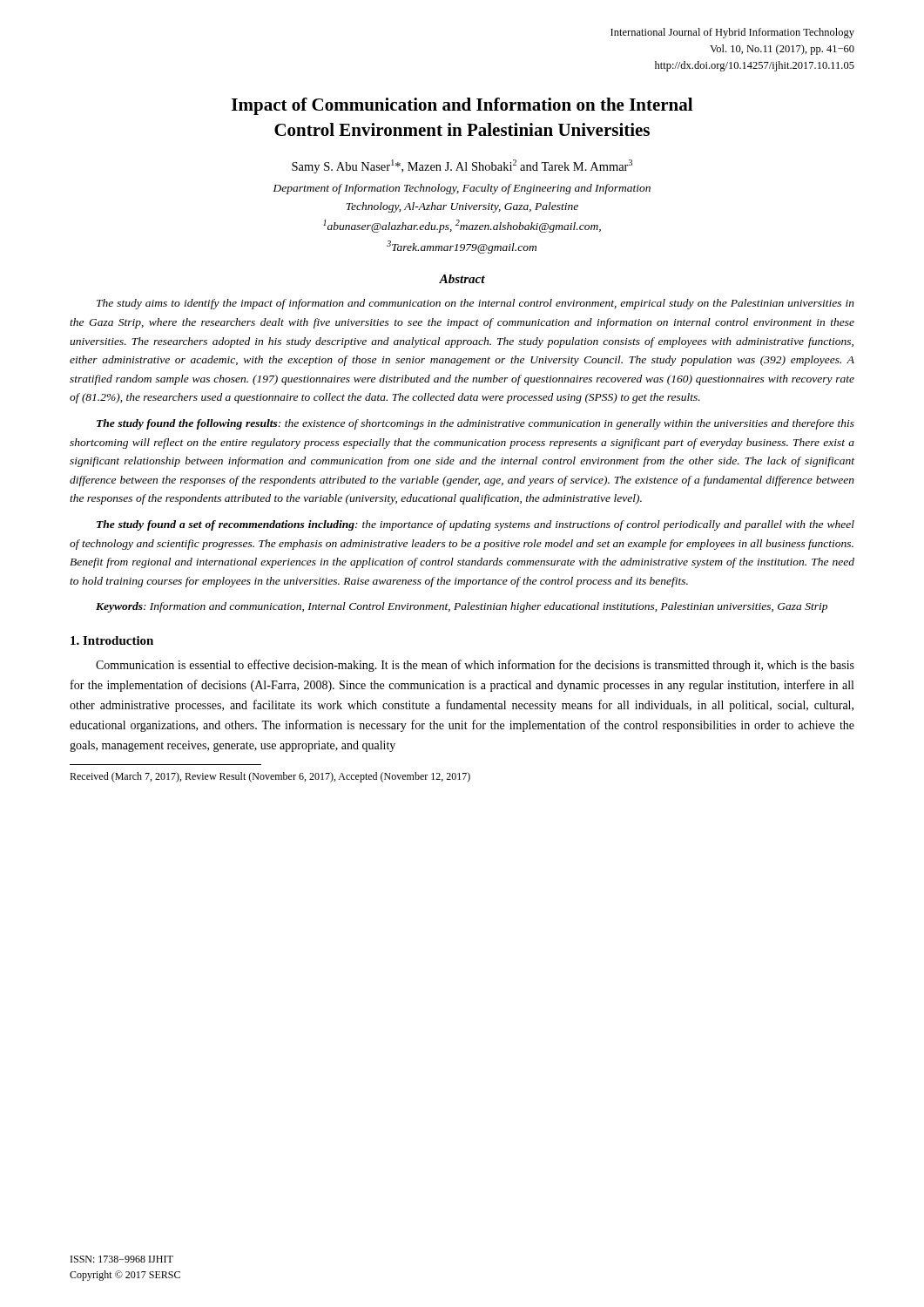Click on the text starting "Keywords: Information and communication, Internal"
Screen dimensions: 1307x924
(x=462, y=606)
